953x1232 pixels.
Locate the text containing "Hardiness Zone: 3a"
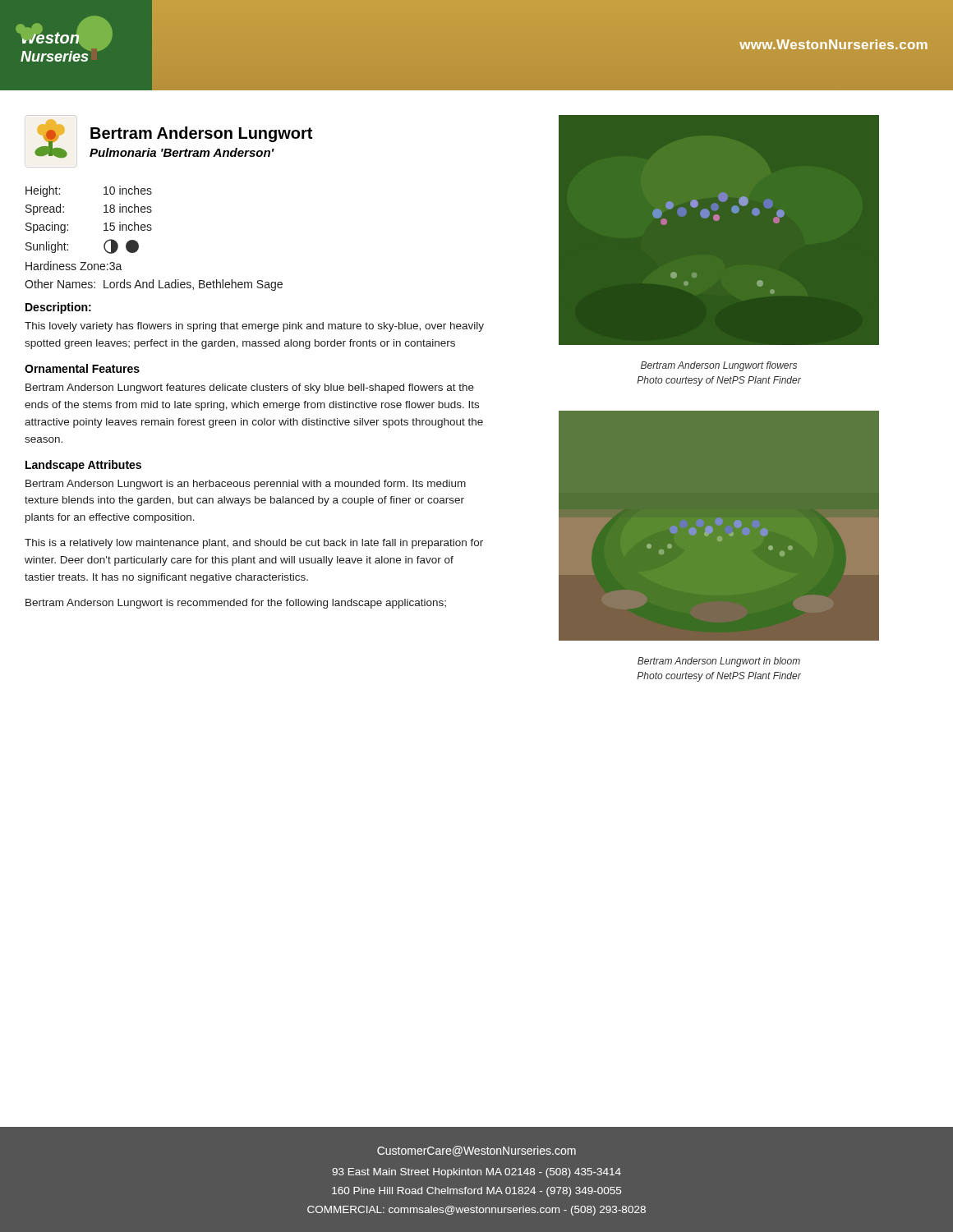coord(73,266)
